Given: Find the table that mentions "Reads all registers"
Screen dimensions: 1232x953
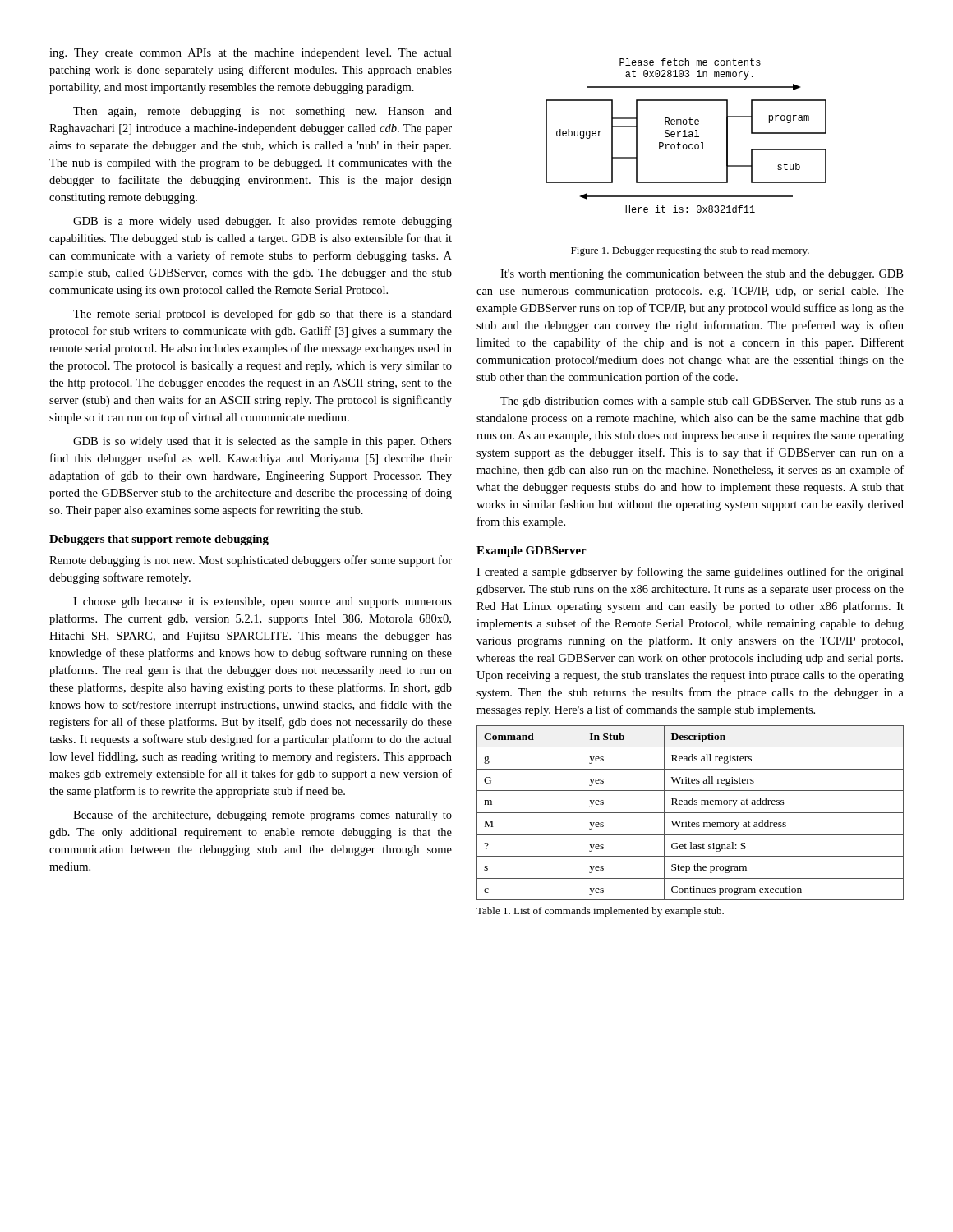Looking at the screenshot, I should 690,813.
